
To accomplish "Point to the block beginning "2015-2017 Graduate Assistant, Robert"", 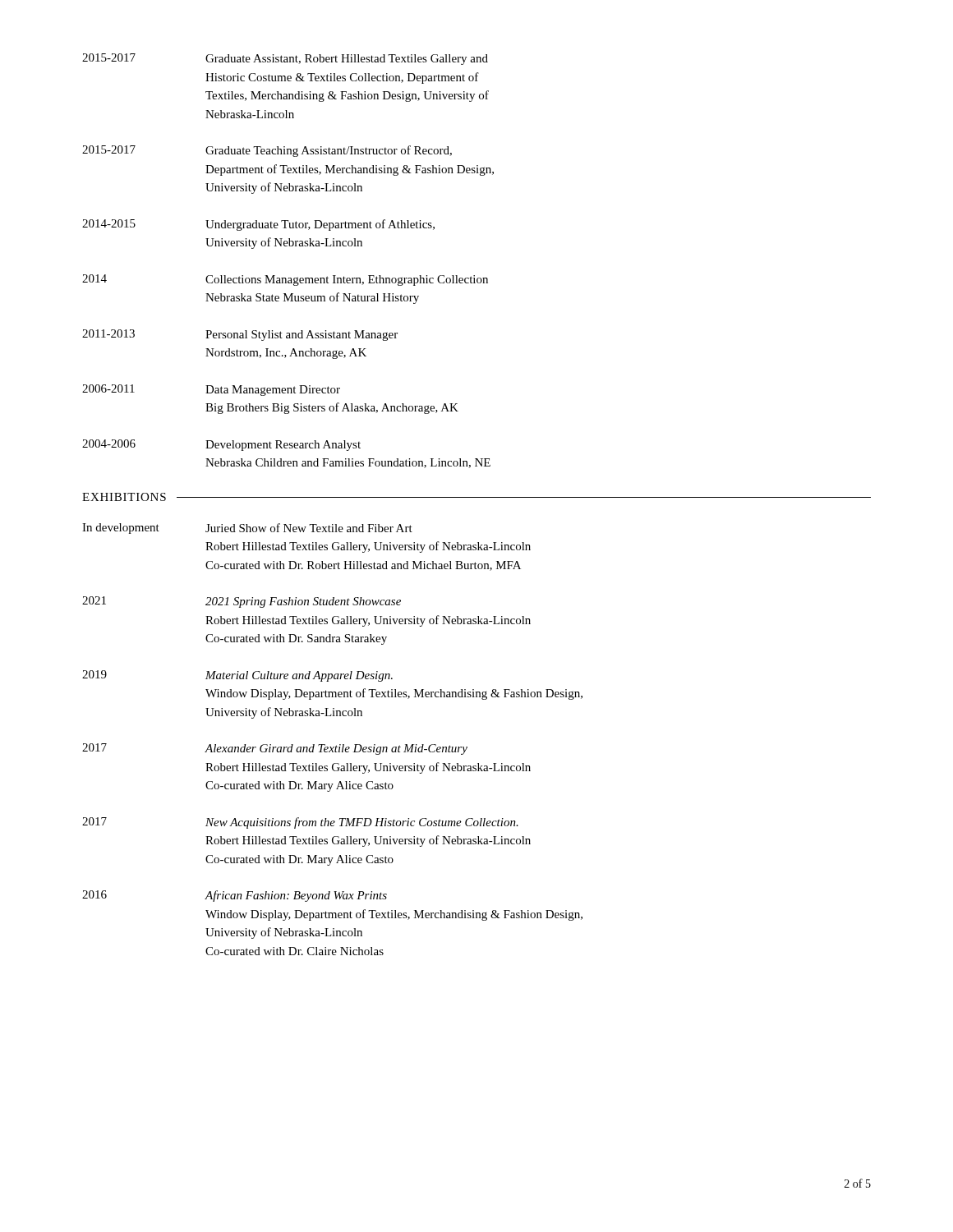I will (476, 86).
